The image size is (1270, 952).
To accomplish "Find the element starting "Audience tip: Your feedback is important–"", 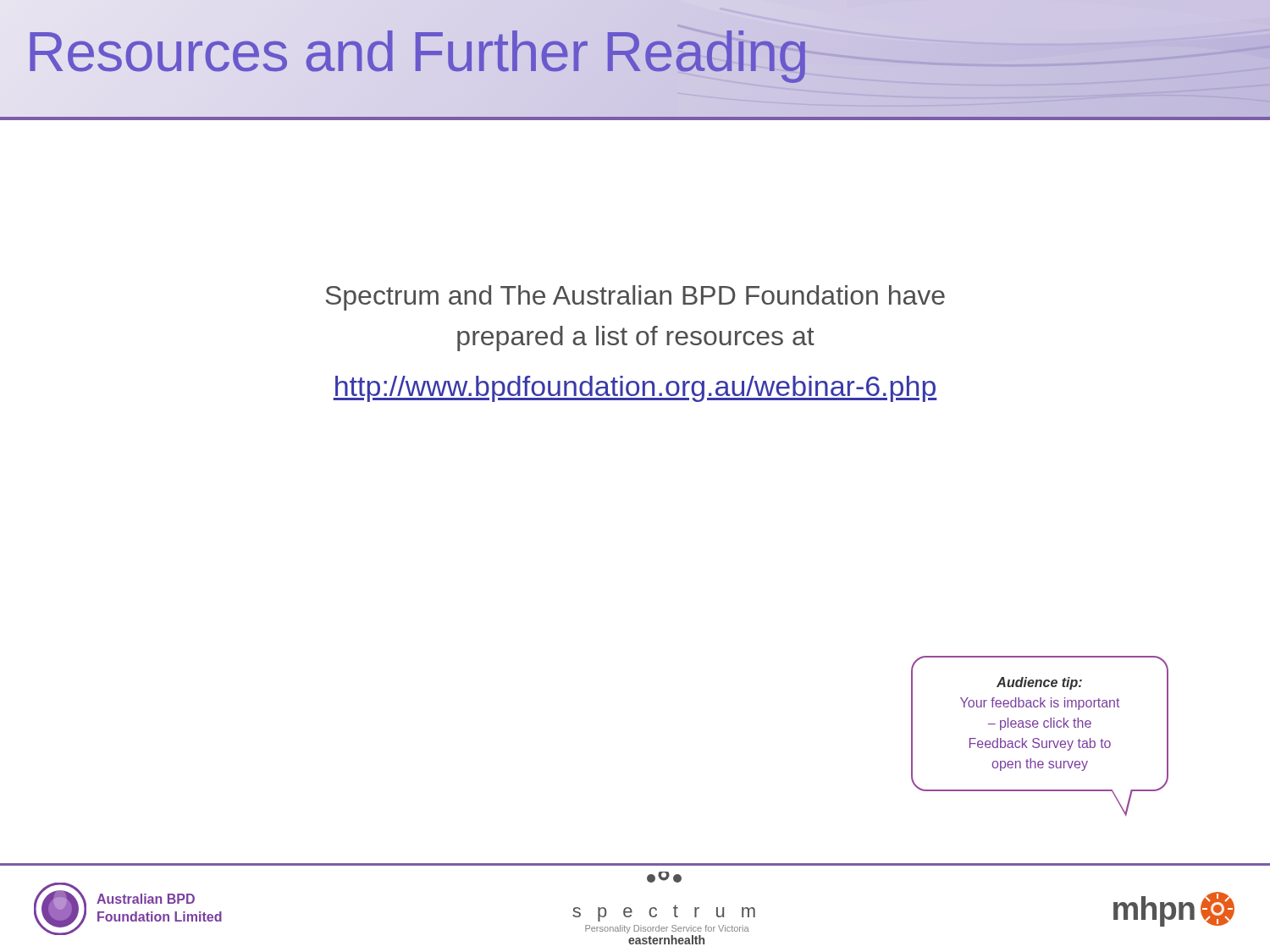I will (x=1040, y=723).
